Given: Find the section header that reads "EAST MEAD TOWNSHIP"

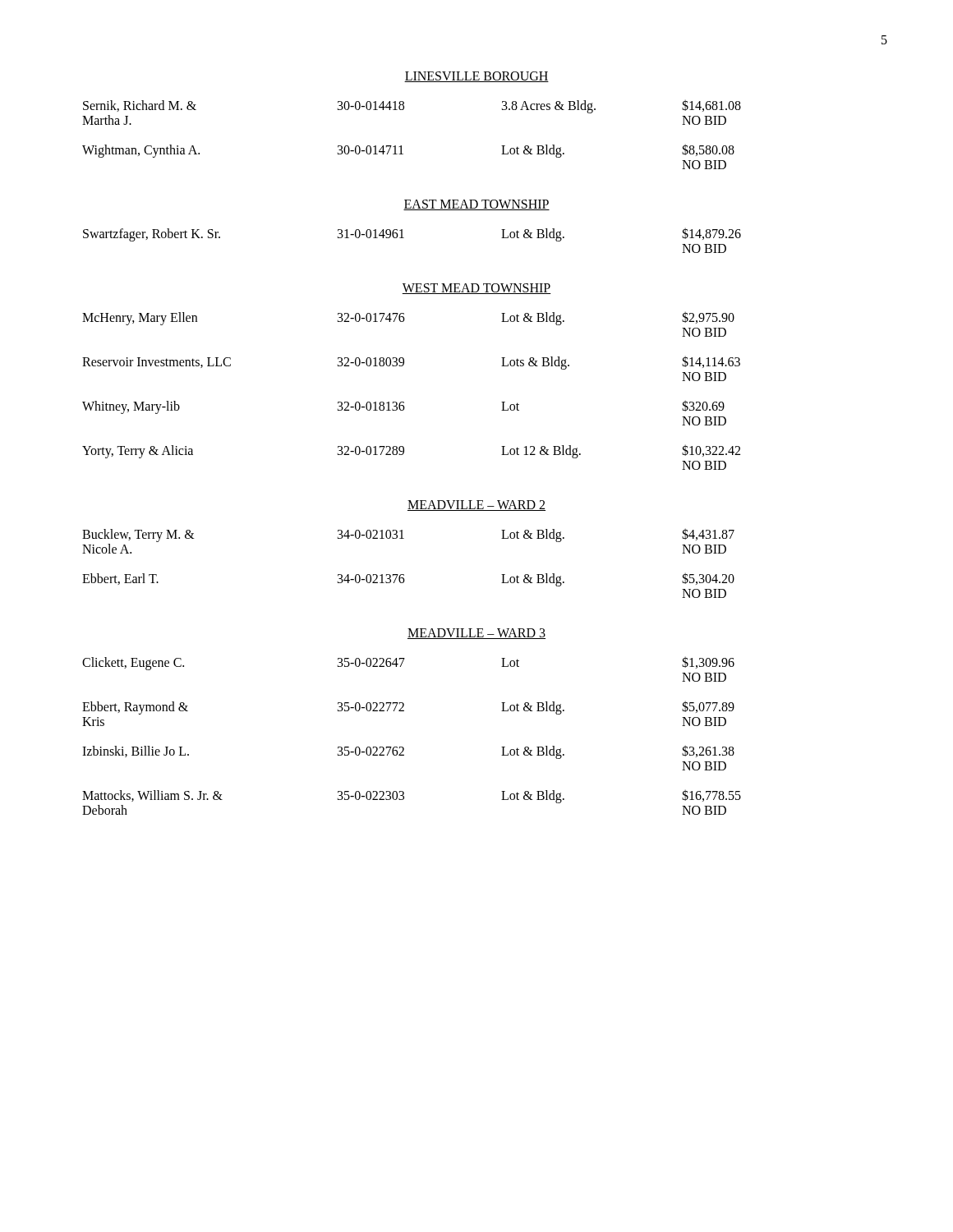Looking at the screenshot, I should [476, 204].
